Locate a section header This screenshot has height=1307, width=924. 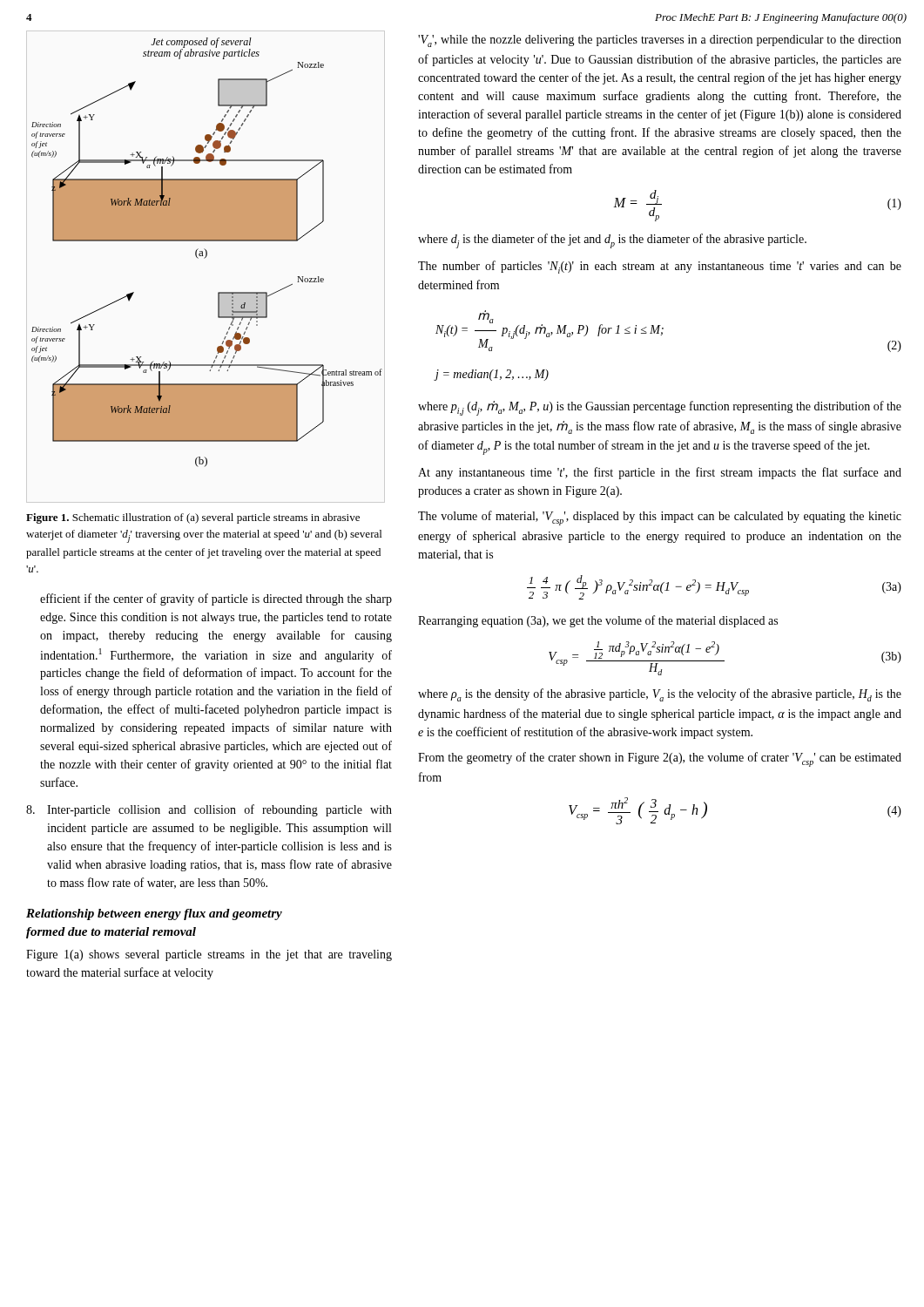pyautogui.click(x=154, y=922)
